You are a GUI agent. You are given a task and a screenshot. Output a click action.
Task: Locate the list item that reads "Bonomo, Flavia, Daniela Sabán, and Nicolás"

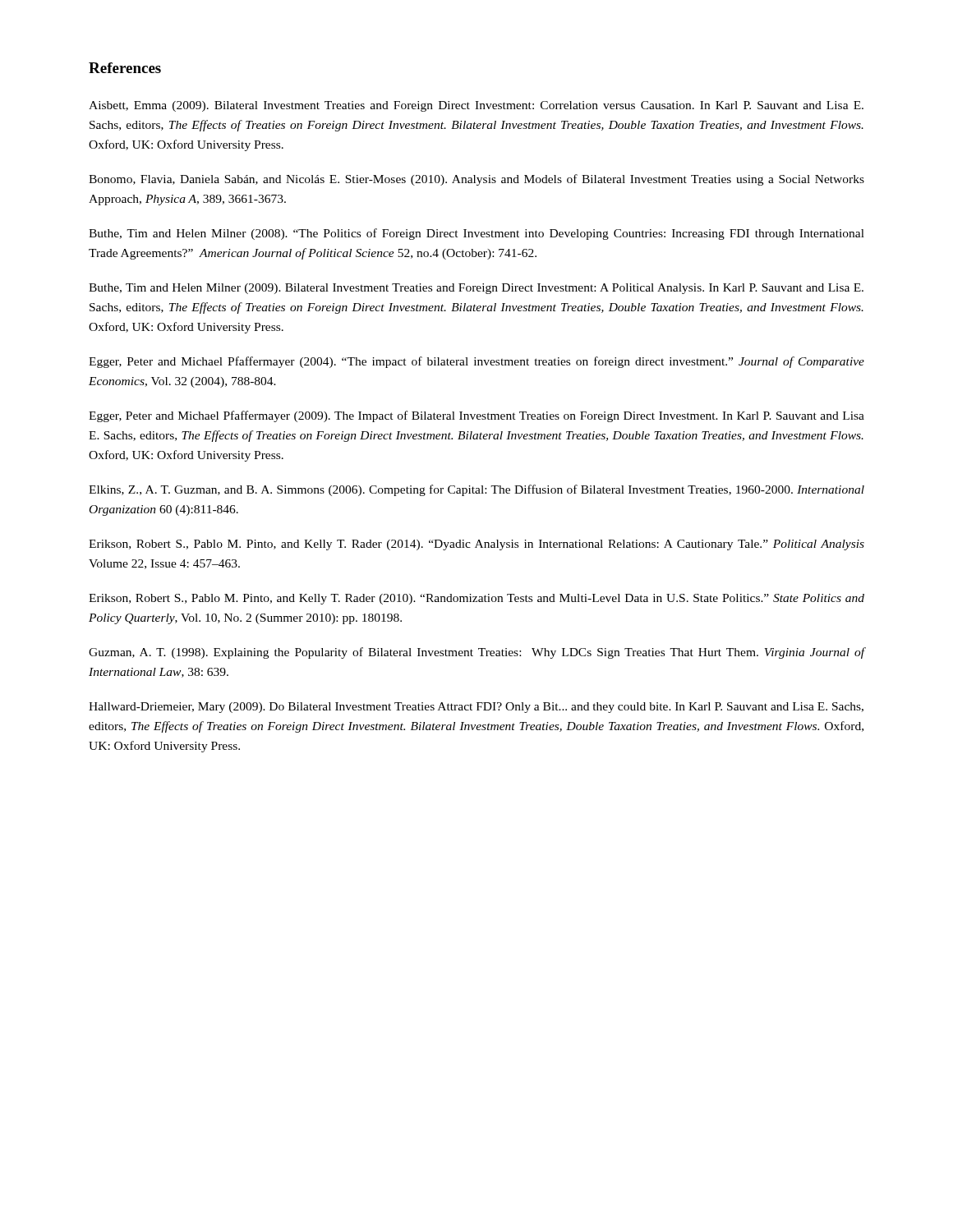476,189
